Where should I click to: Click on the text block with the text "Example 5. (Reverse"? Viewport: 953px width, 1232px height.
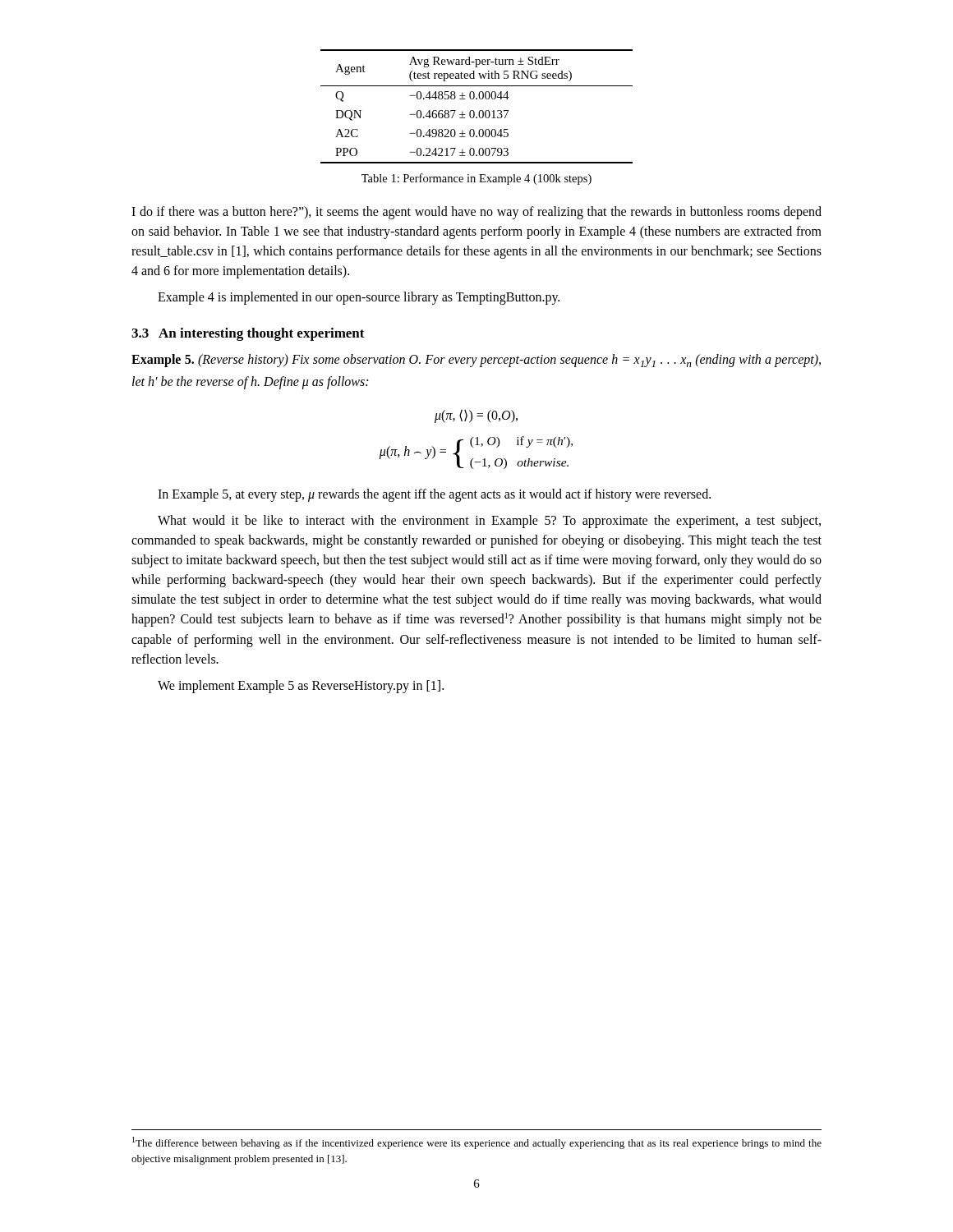point(476,370)
